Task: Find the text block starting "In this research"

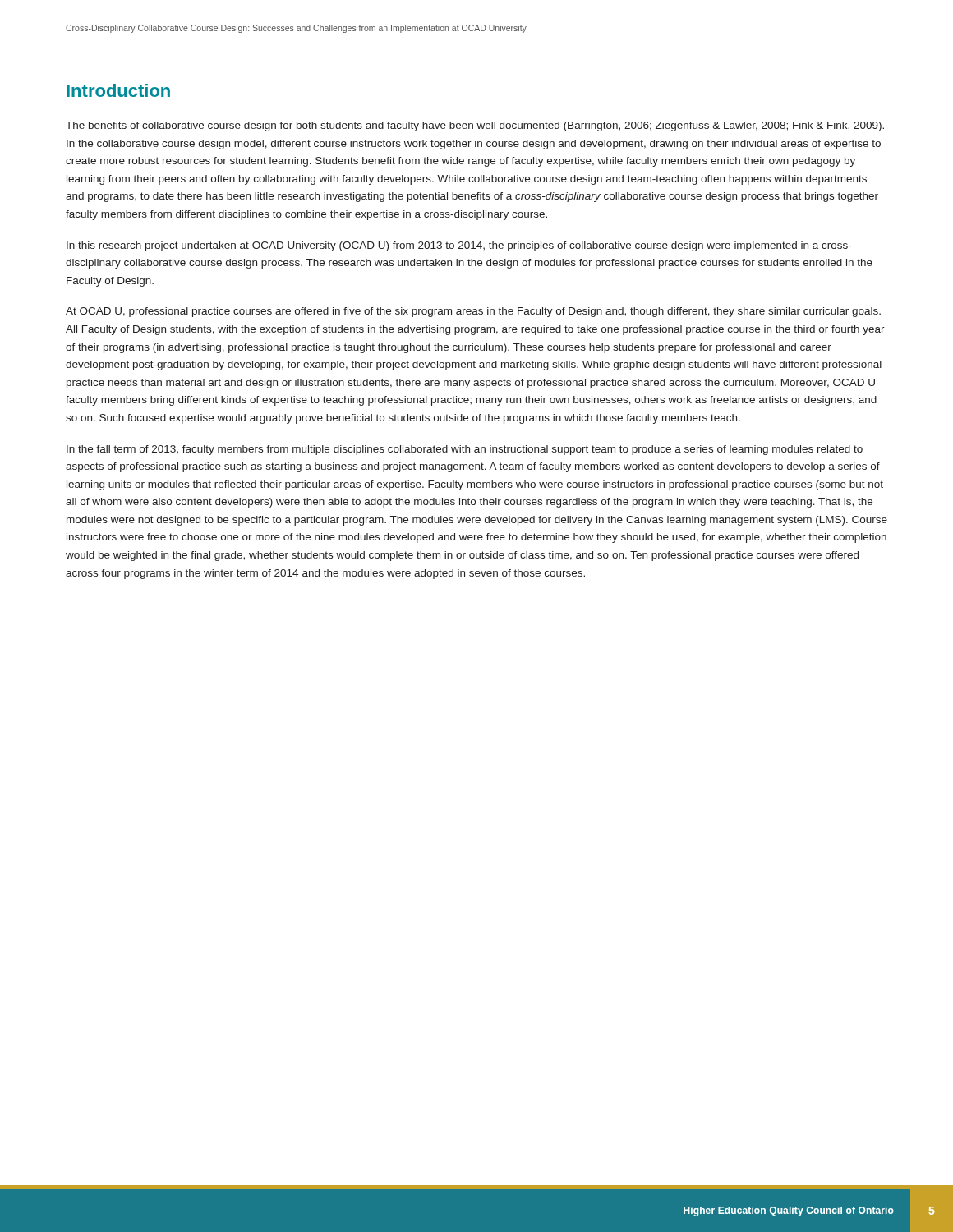Action: click(x=469, y=263)
